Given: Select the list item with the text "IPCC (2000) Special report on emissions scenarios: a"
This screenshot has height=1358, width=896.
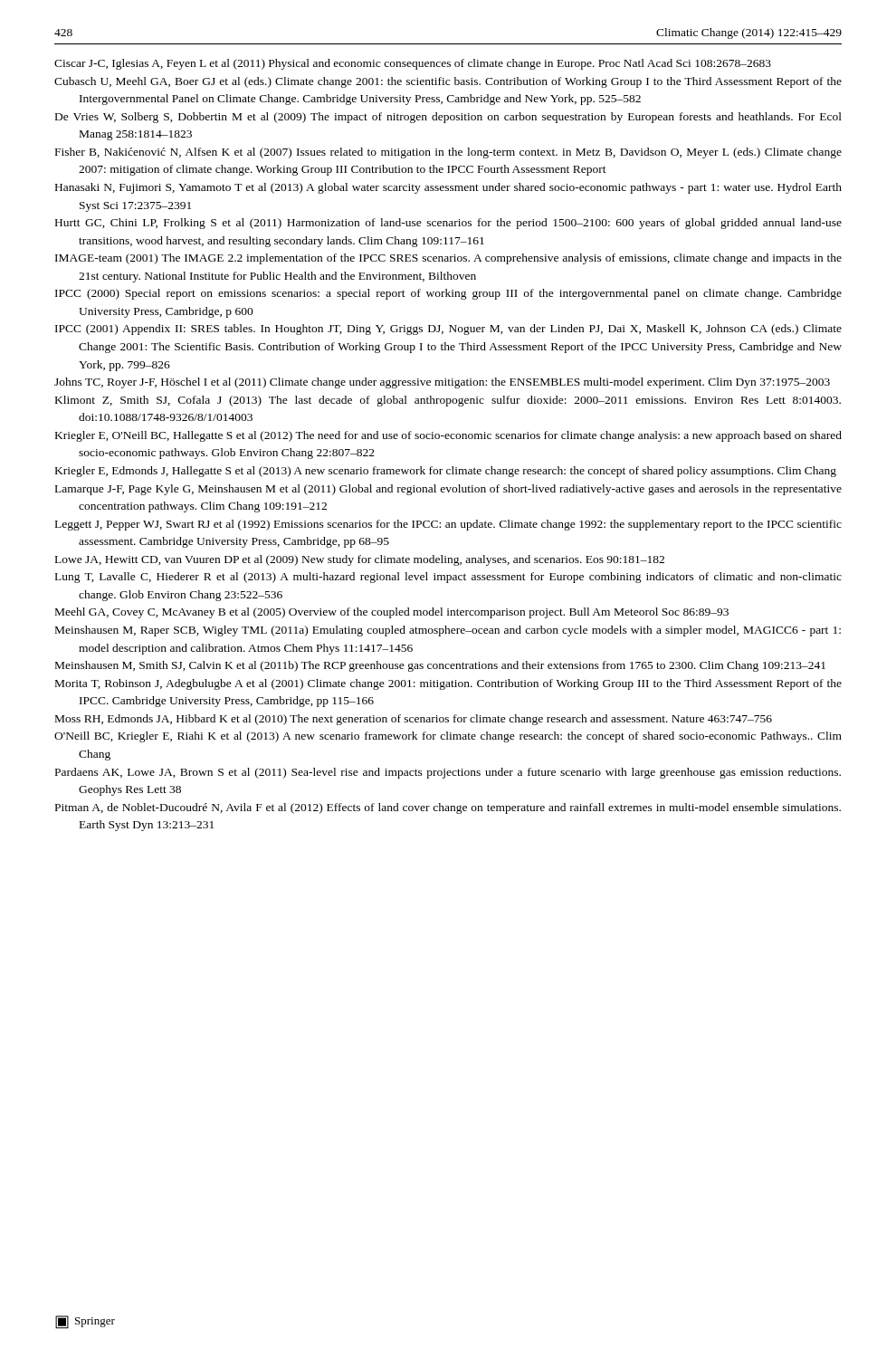Looking at the screenshot, I should coord(448,302).
